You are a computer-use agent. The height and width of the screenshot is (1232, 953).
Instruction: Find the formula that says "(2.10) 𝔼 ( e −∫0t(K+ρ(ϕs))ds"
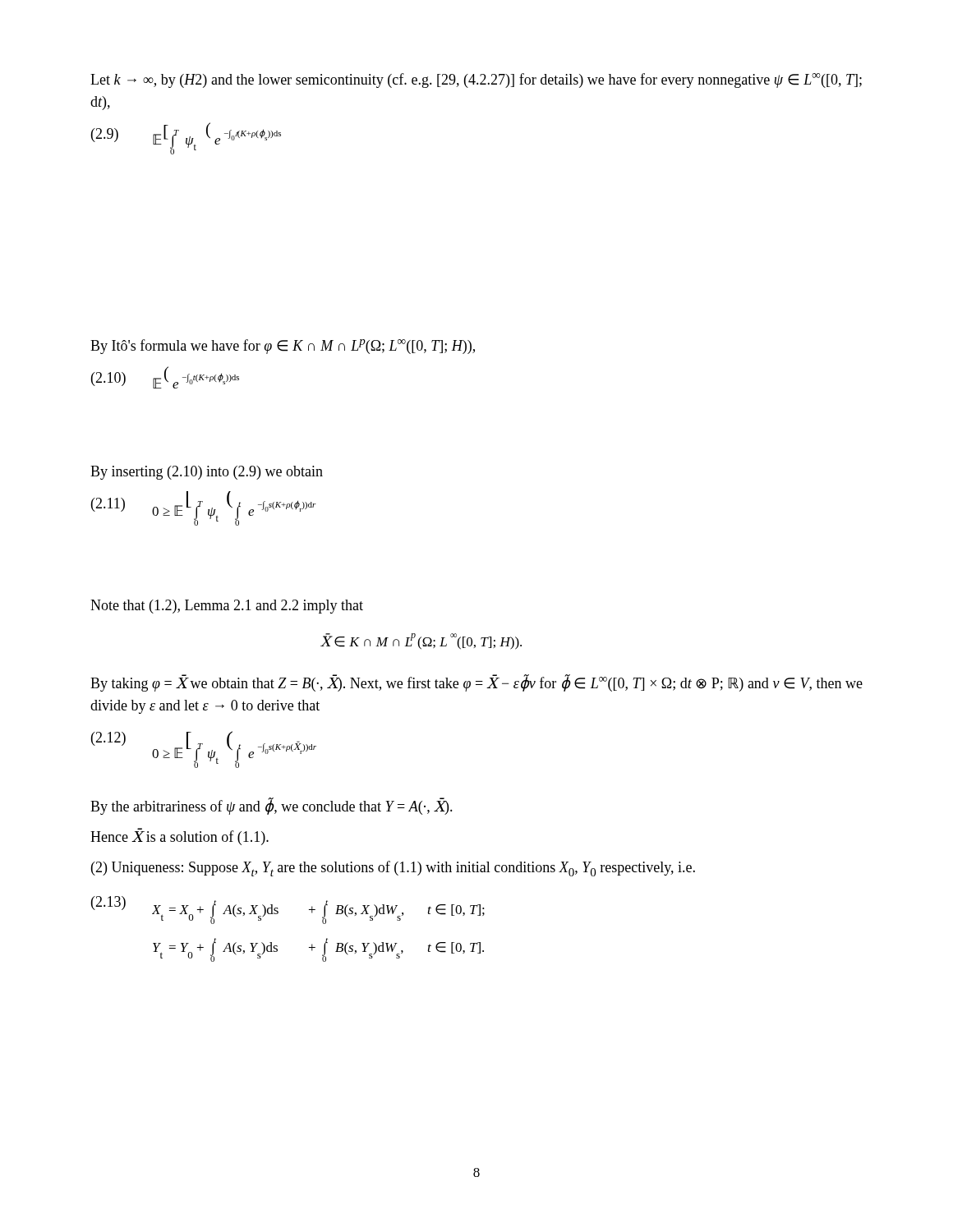pyautogui.click(x=165, y=377)
